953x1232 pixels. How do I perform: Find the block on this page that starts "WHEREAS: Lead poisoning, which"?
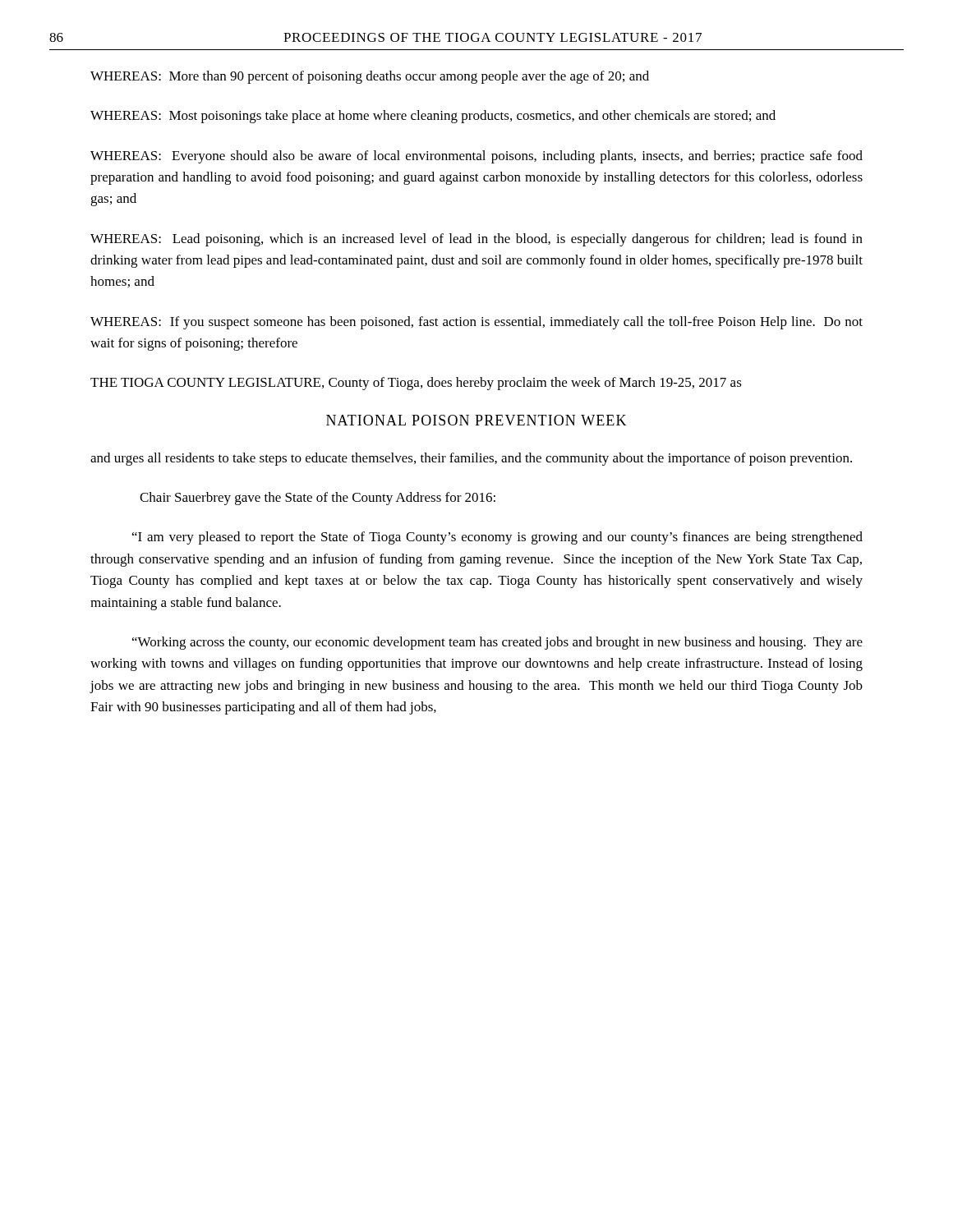click(x=476, y=260)
